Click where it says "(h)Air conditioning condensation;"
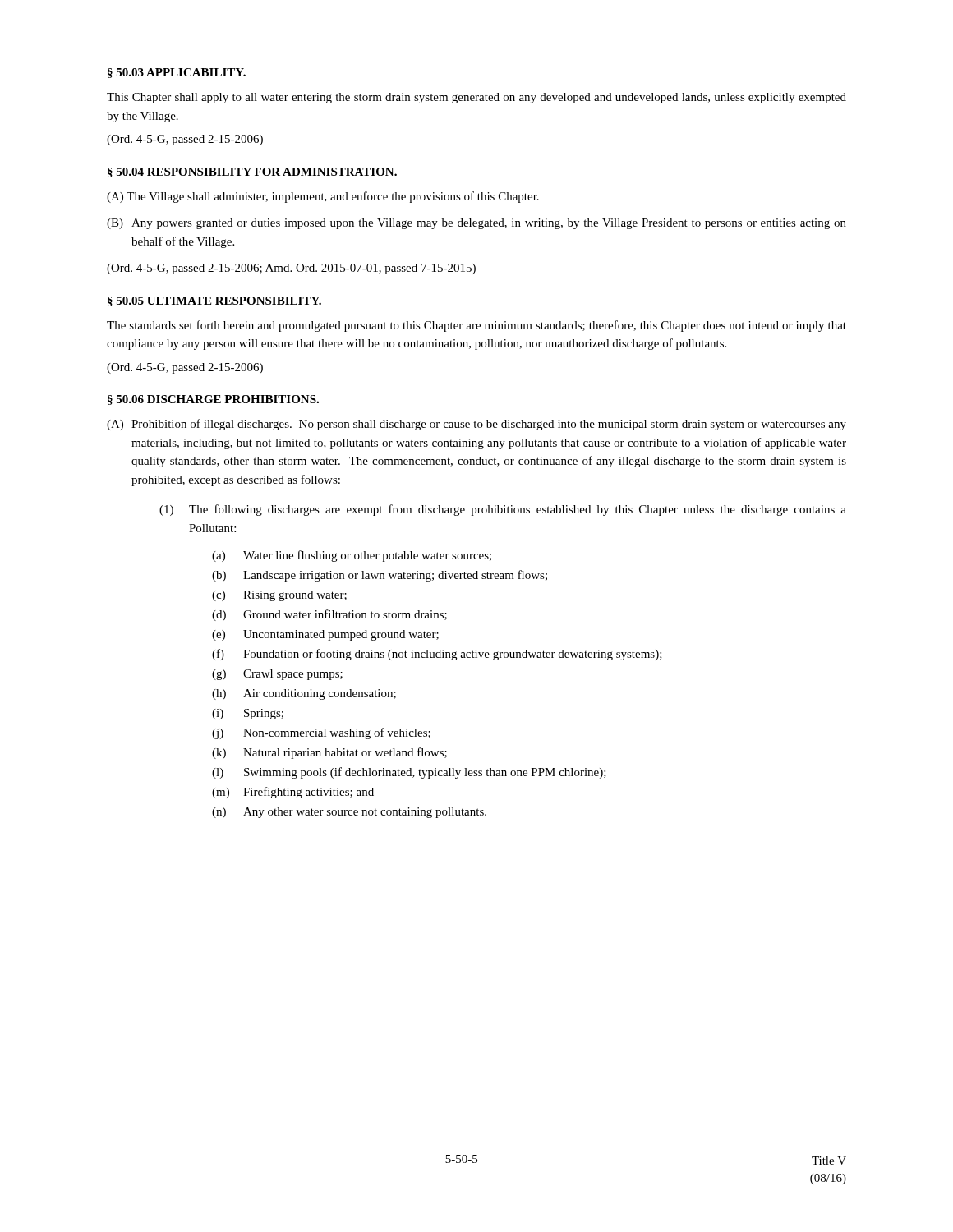 coord(304,693)
